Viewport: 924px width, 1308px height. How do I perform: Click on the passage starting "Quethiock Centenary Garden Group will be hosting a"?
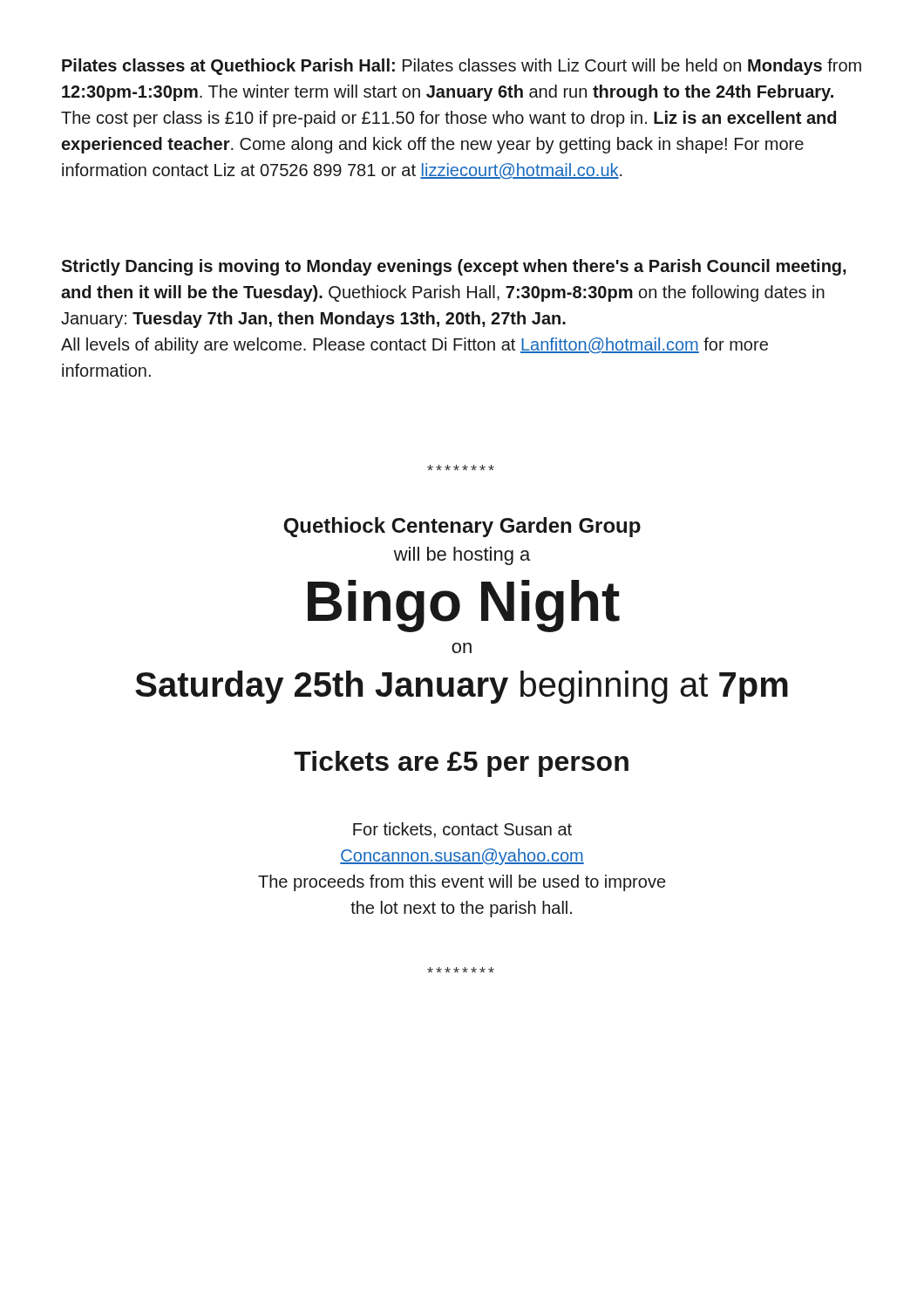(x=462, y=611)
